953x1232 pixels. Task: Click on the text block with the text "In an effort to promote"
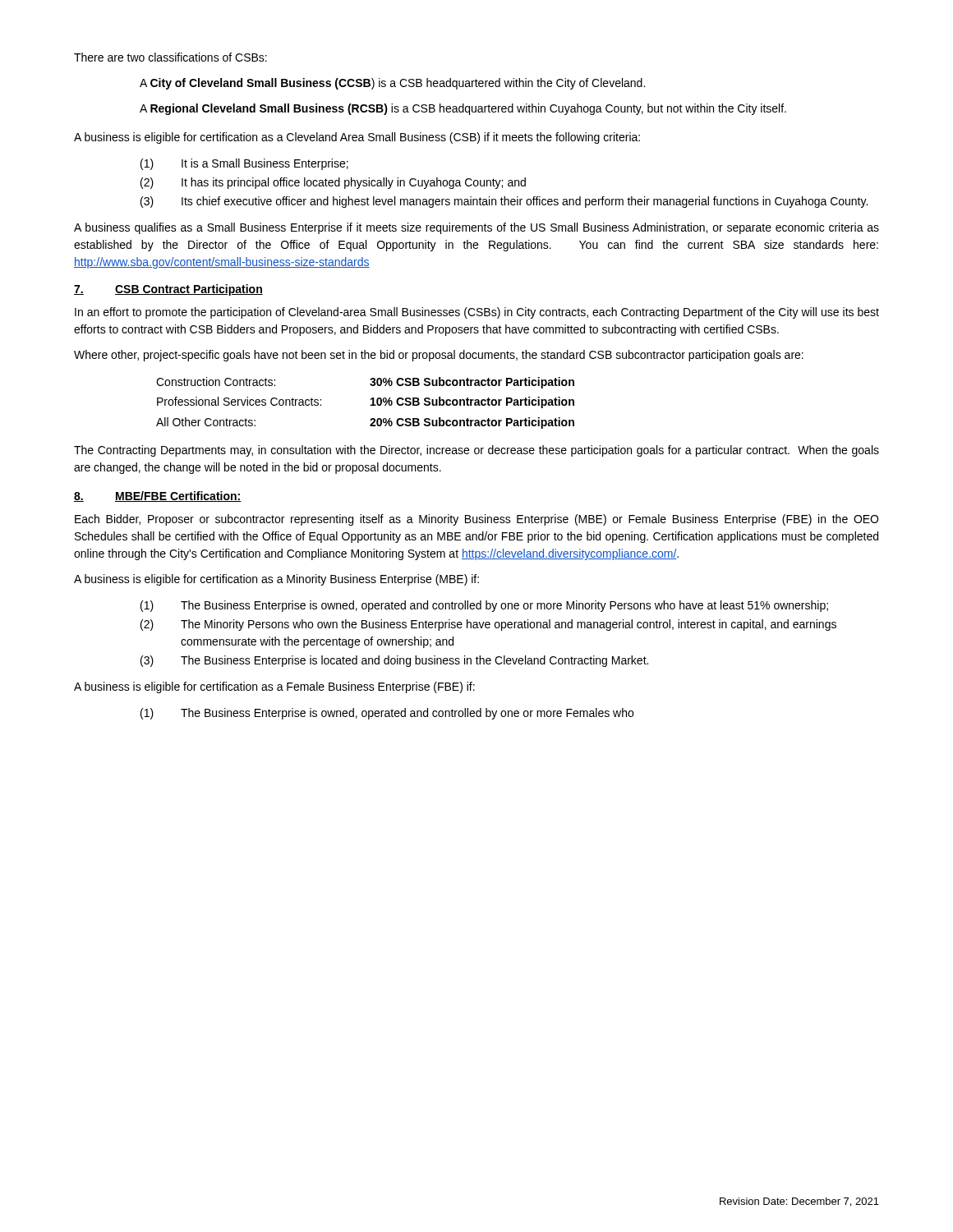pyautogui.click(x=476, y=321)
